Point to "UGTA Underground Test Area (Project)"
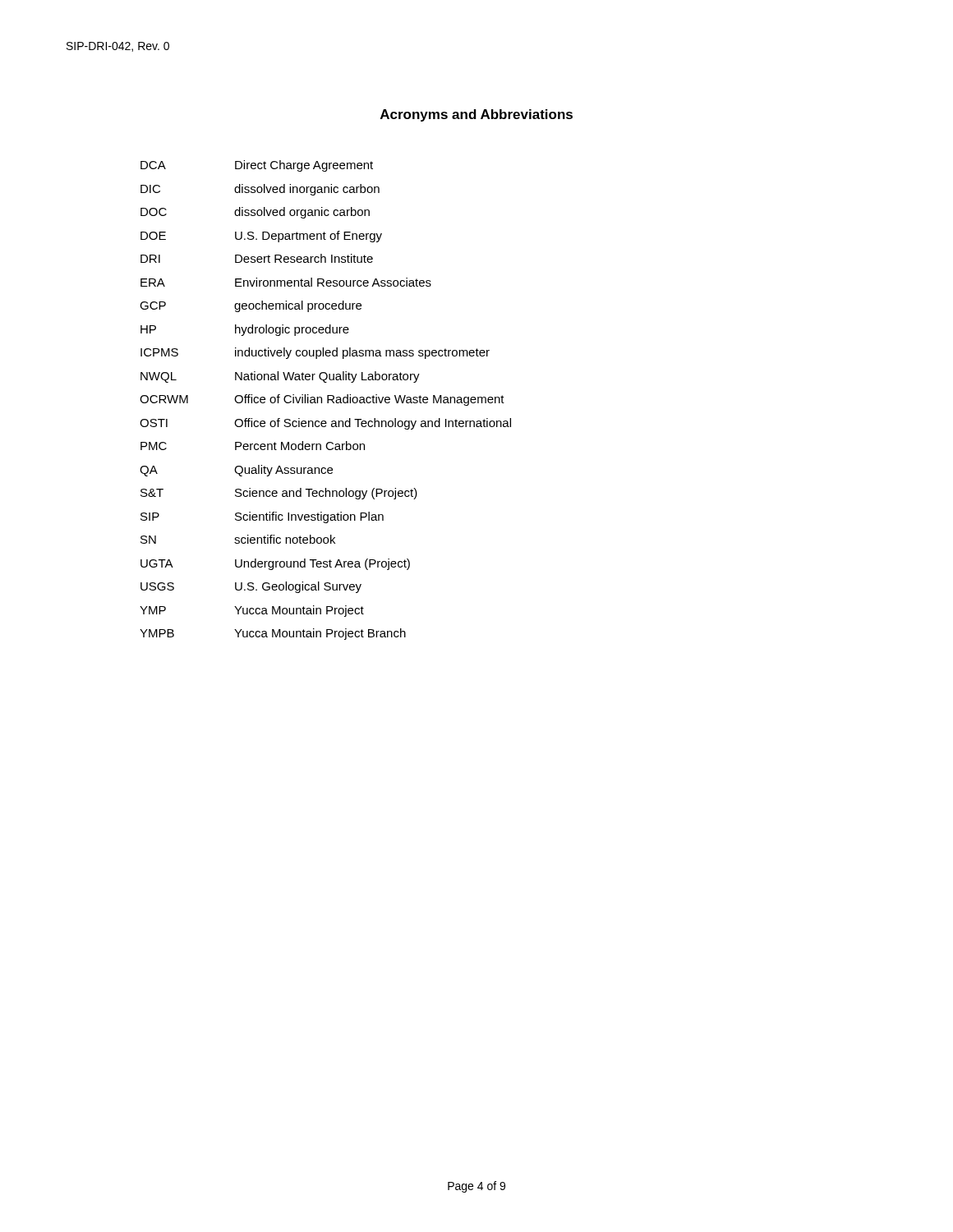953x1232 pixels. [275, 563]
